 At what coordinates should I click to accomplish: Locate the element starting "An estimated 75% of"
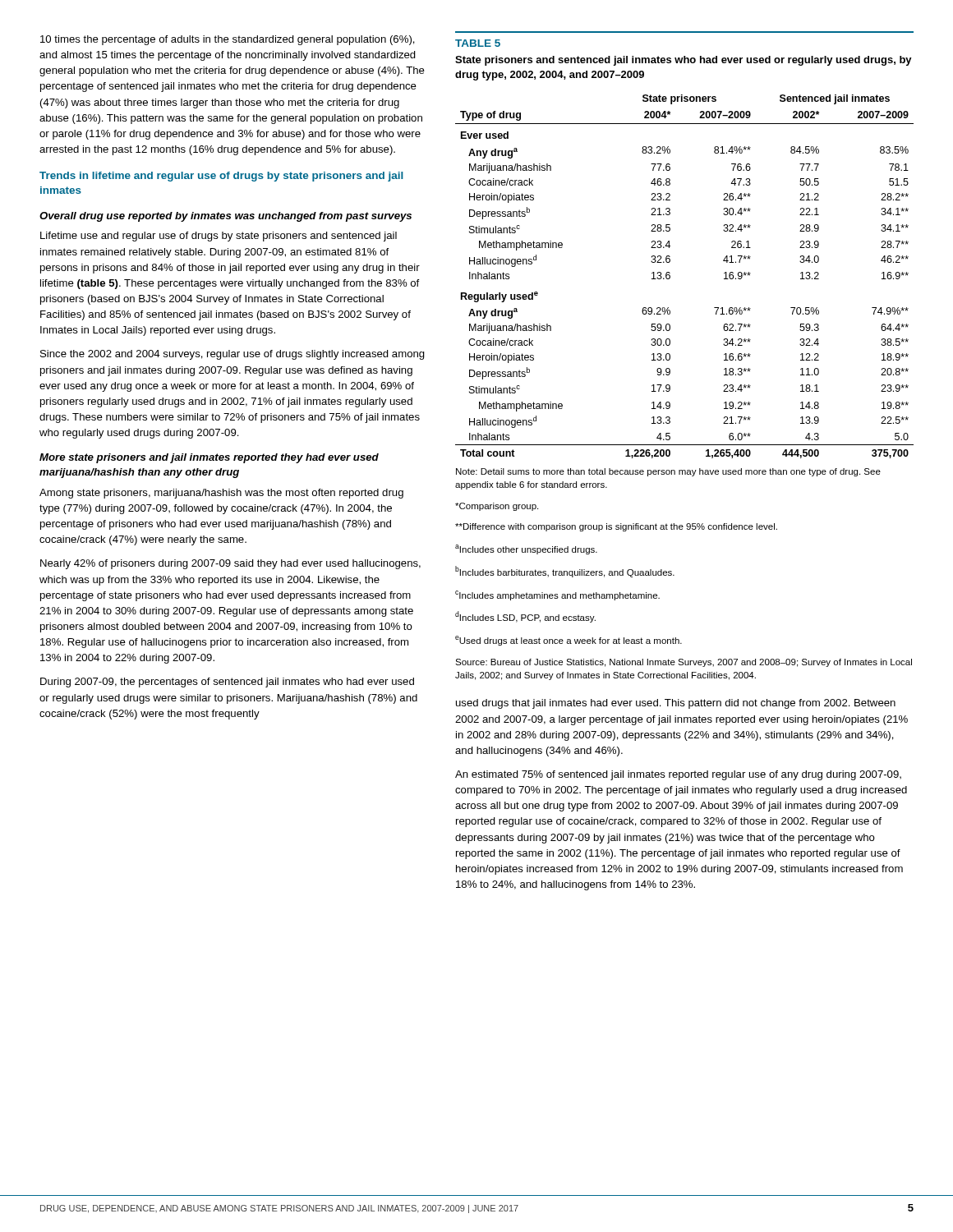point(684,829)
